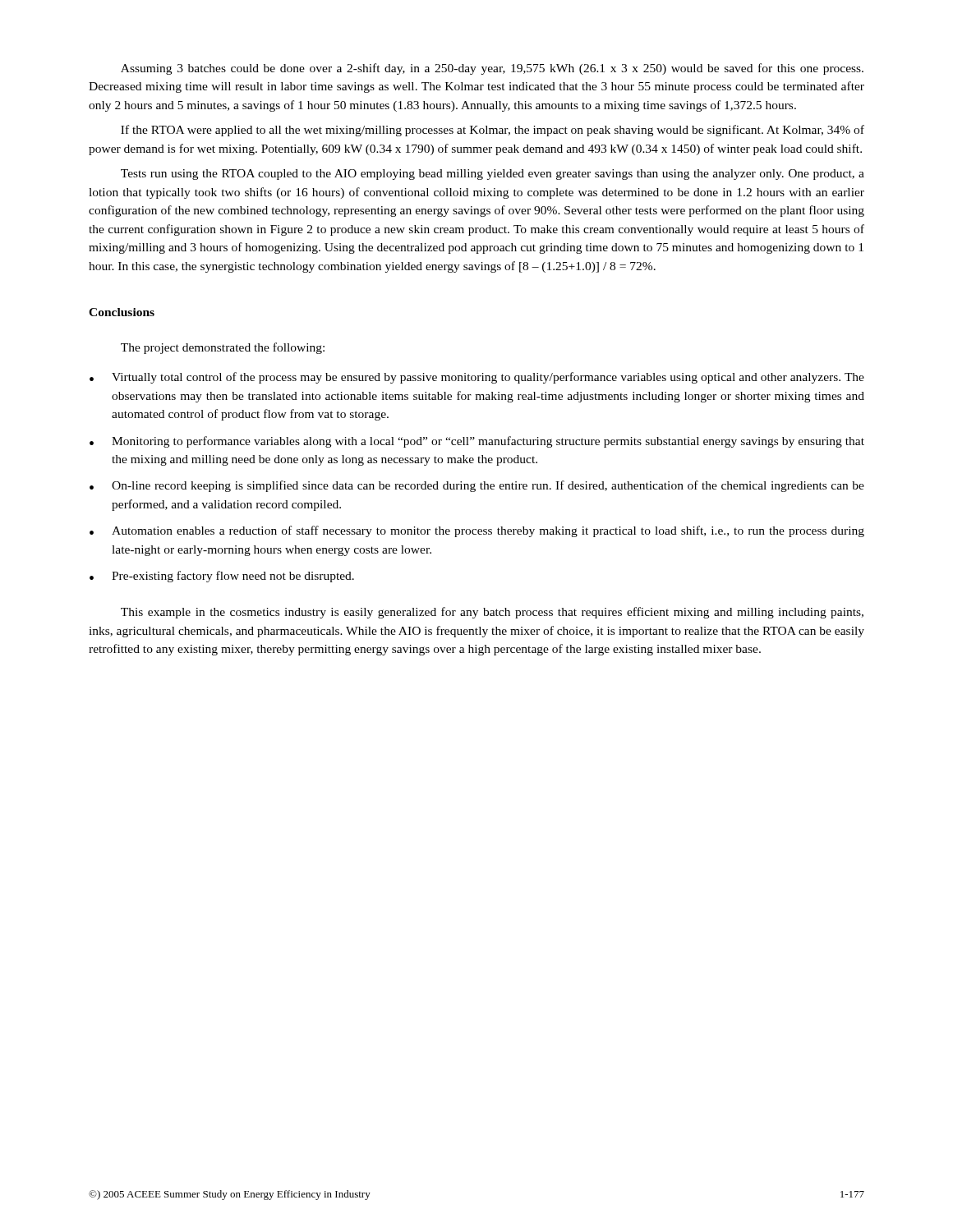This screenshot has height=1232, width=953.
Task: Select the passage starting "Tests run using the"
Action: 476,220
